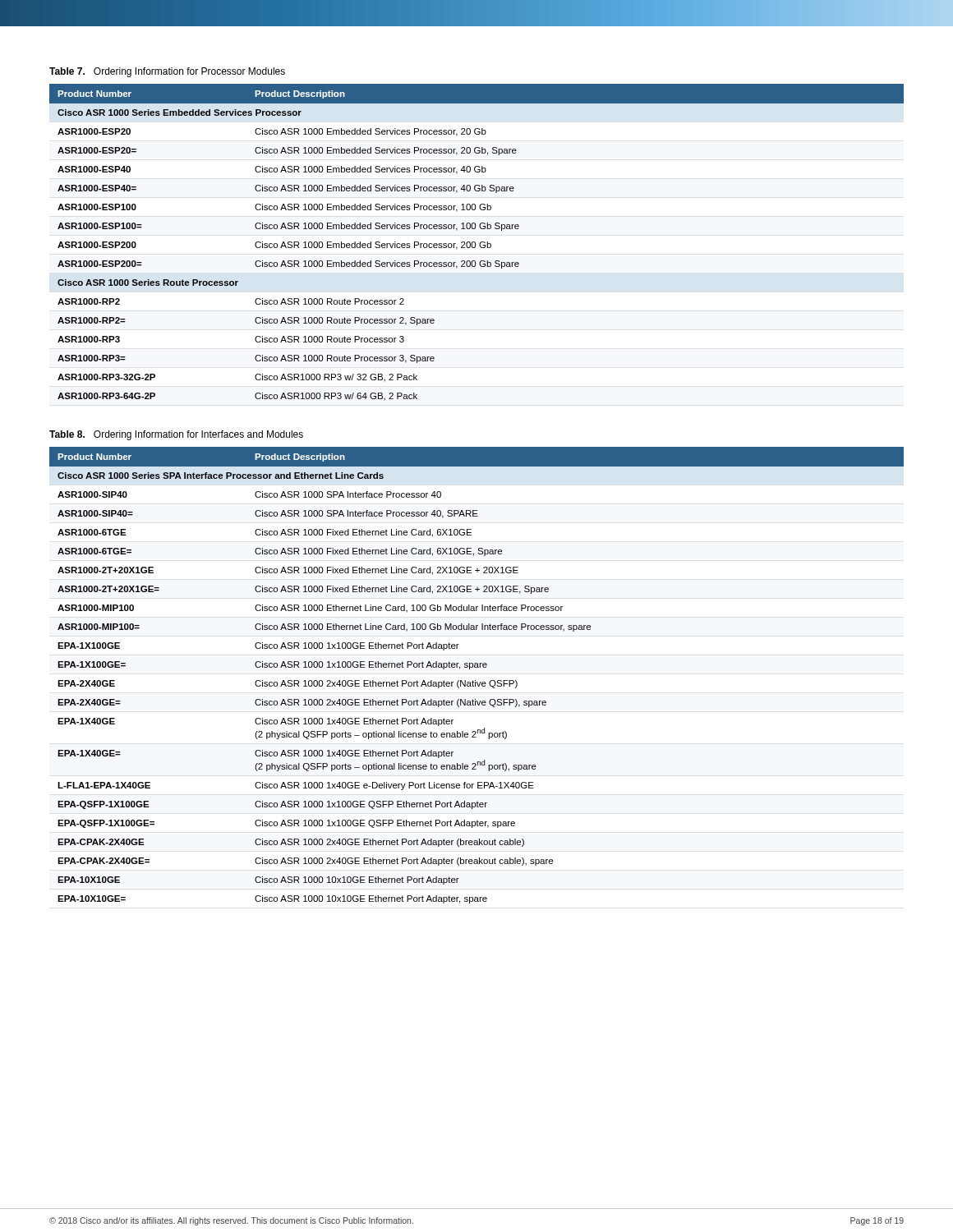Screen dimensions: 1232x953
Task: Locate the table with the text "Cisco ASR 1000 1x100GE"
Action: click(x=476, y=677)
